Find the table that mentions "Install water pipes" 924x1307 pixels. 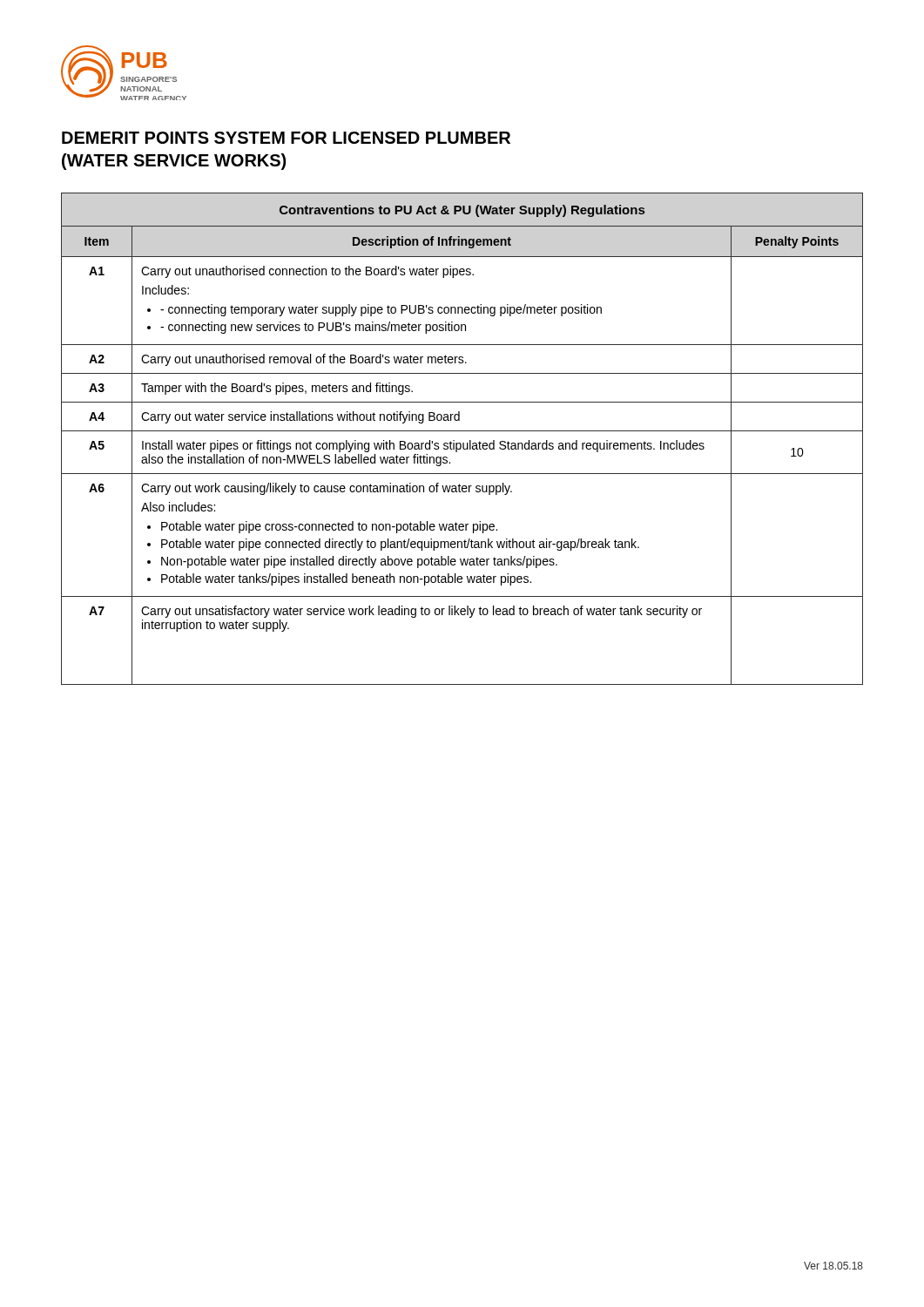(x=462, y=439)
